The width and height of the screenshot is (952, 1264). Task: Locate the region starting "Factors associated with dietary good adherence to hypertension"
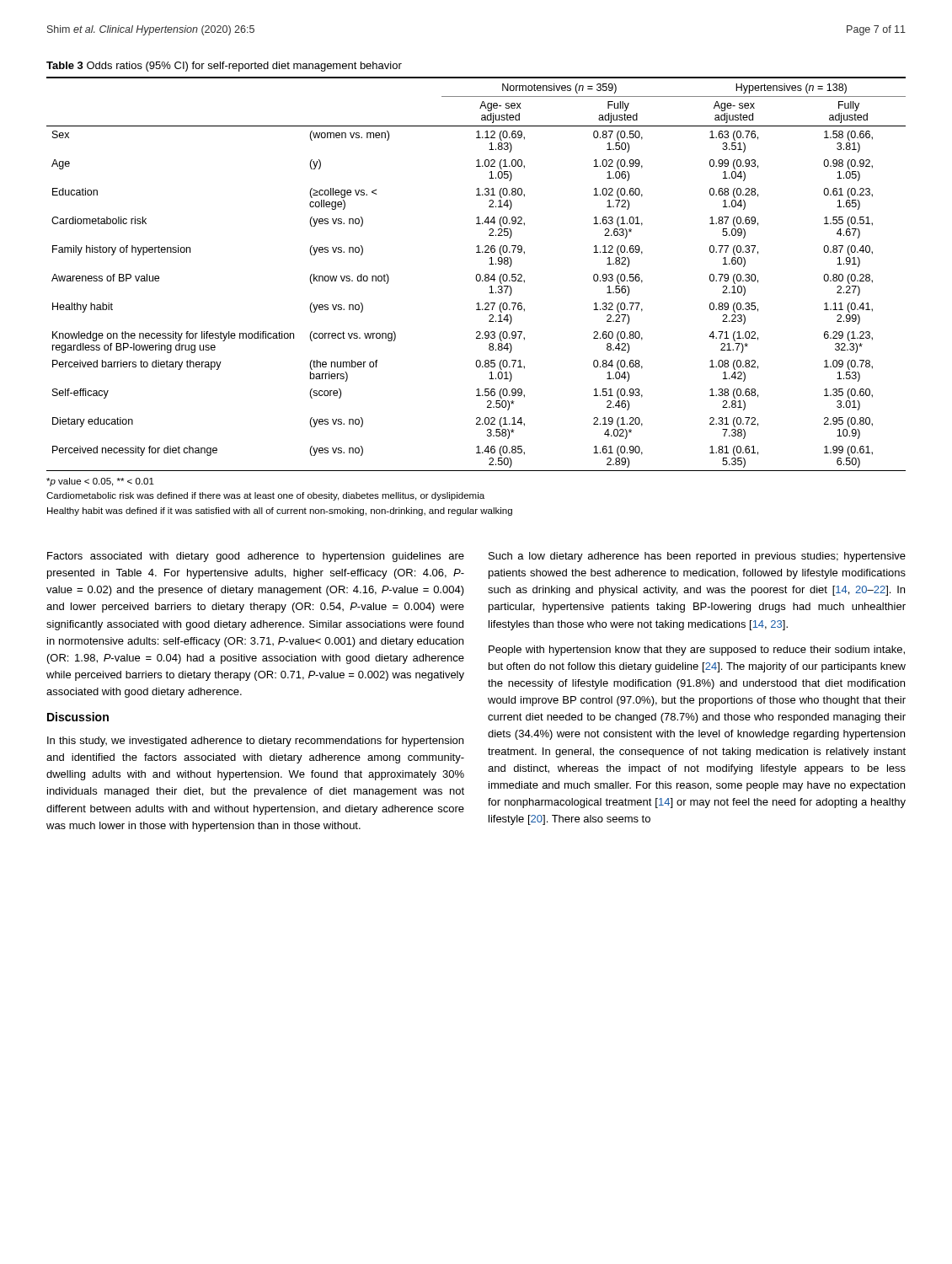click(255, 624)
